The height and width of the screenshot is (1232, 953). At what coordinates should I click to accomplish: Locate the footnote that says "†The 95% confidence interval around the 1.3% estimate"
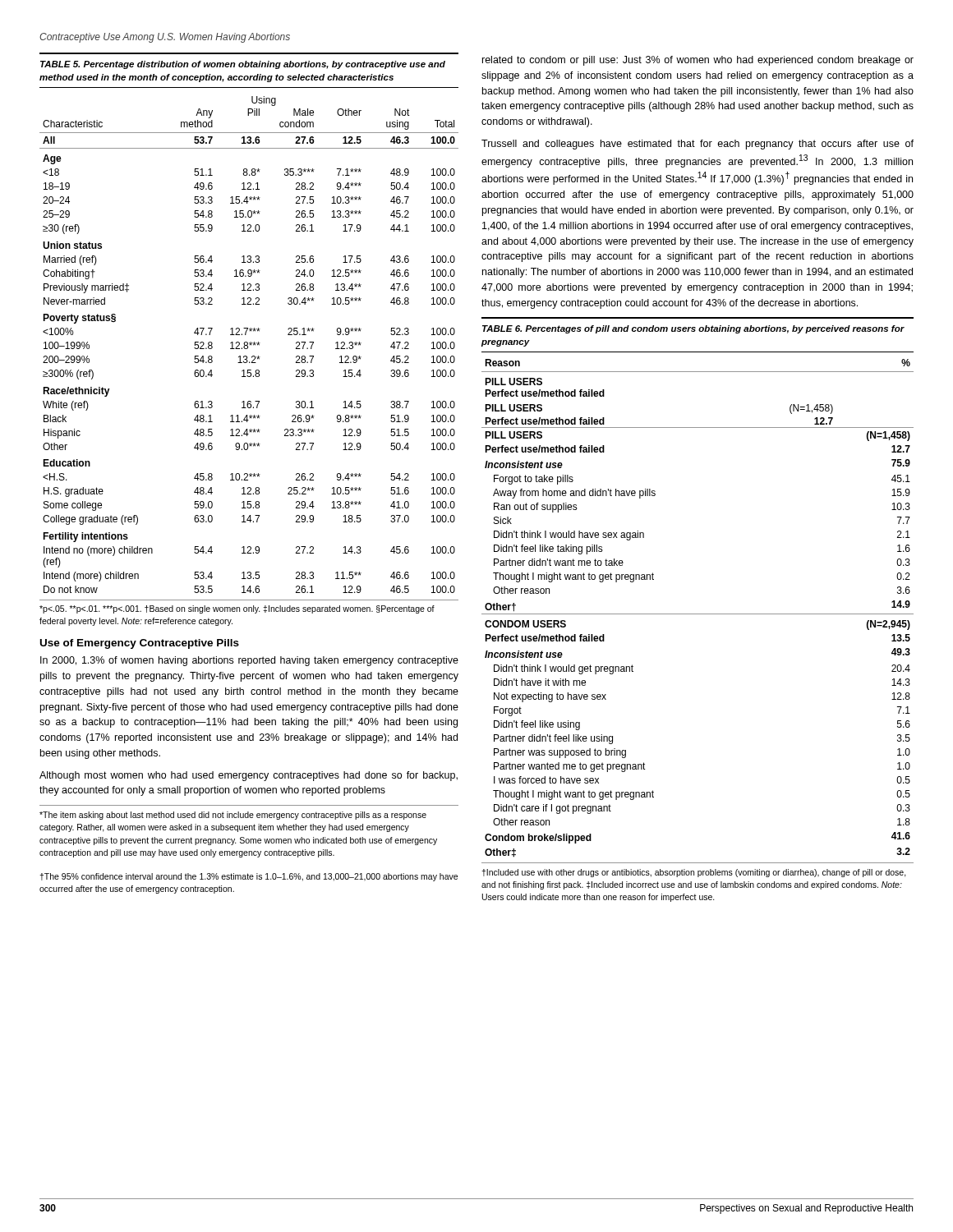click(249, 883)
